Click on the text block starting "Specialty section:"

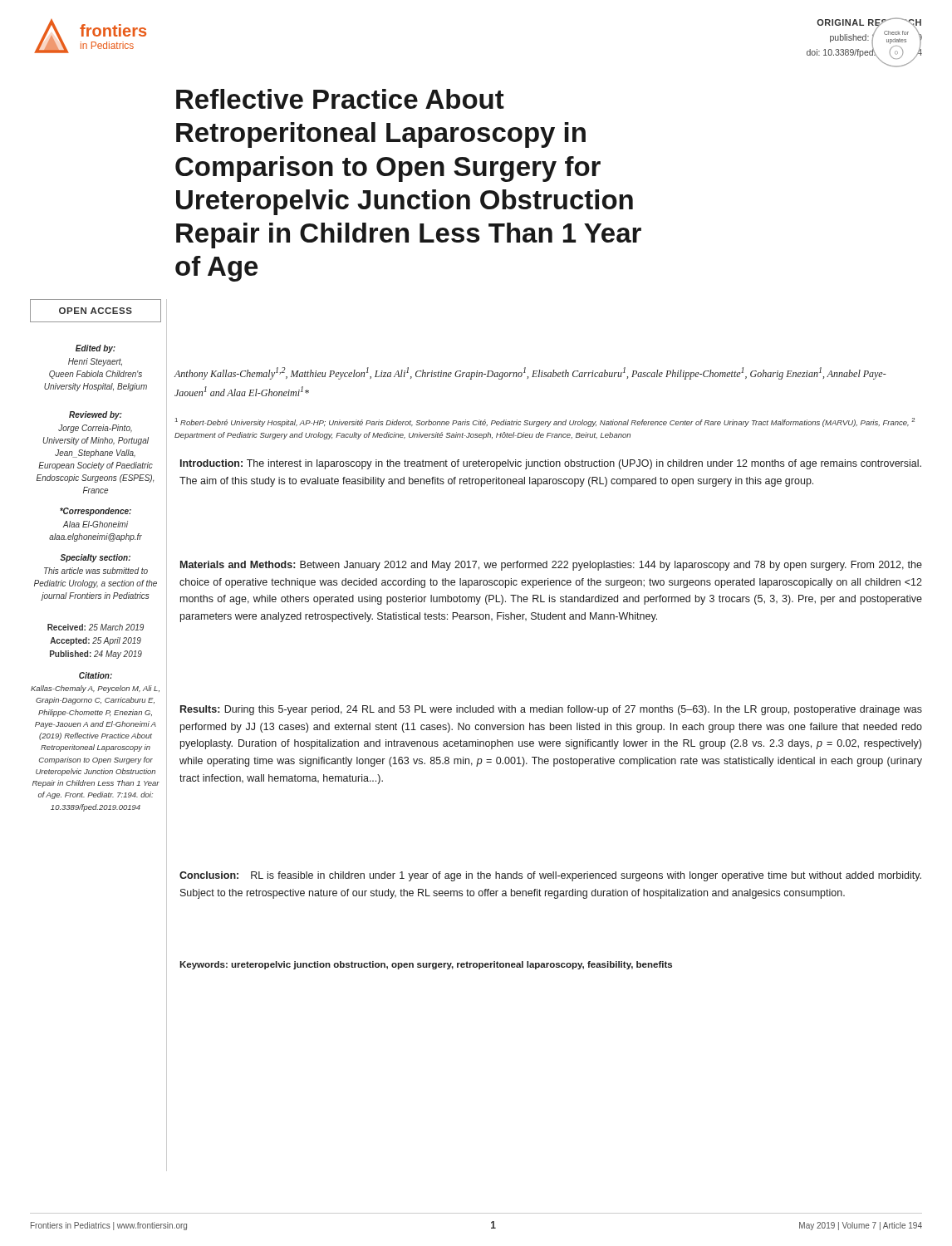coord(96,558)
